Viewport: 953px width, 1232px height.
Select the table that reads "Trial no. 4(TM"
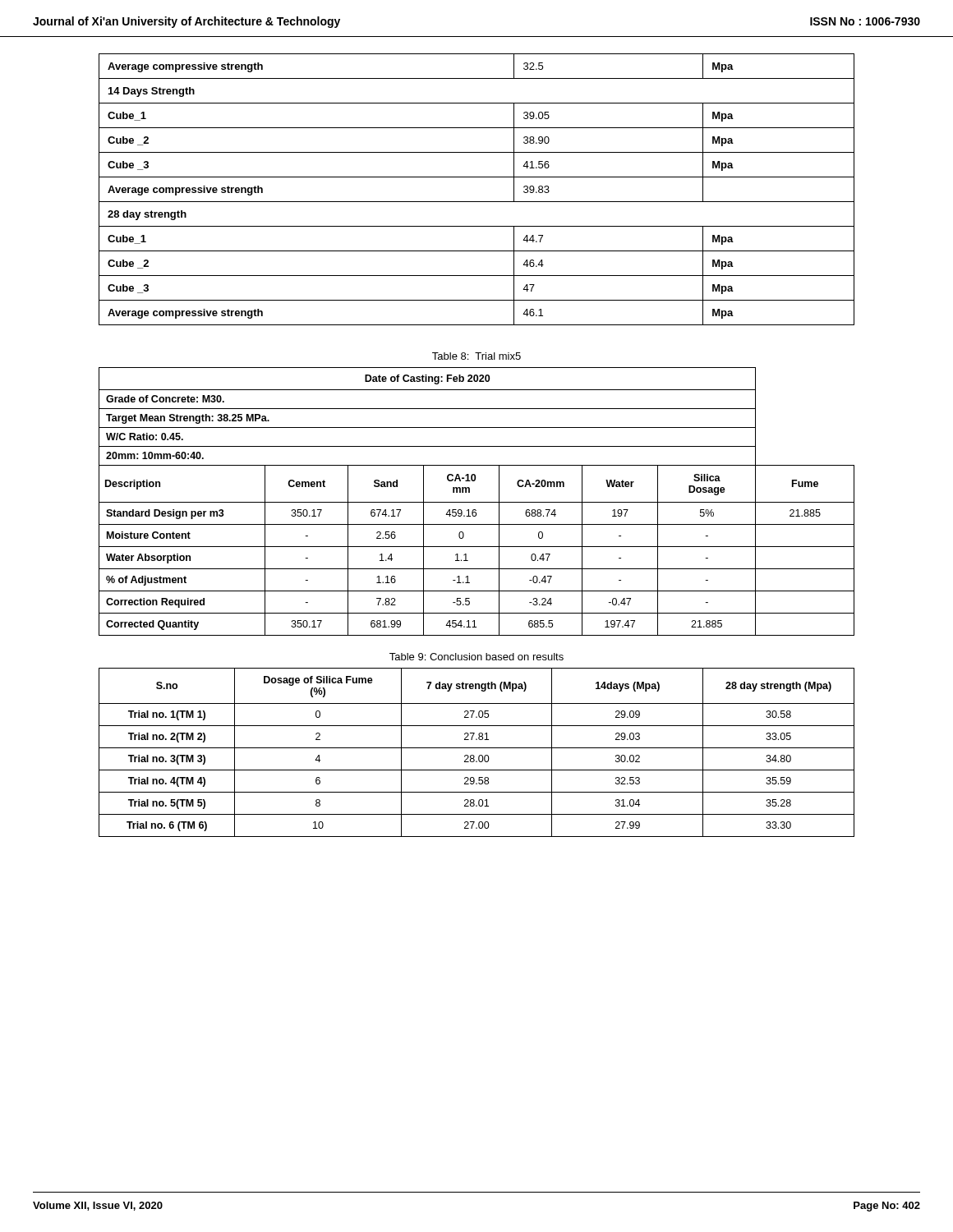click(476, 752)
